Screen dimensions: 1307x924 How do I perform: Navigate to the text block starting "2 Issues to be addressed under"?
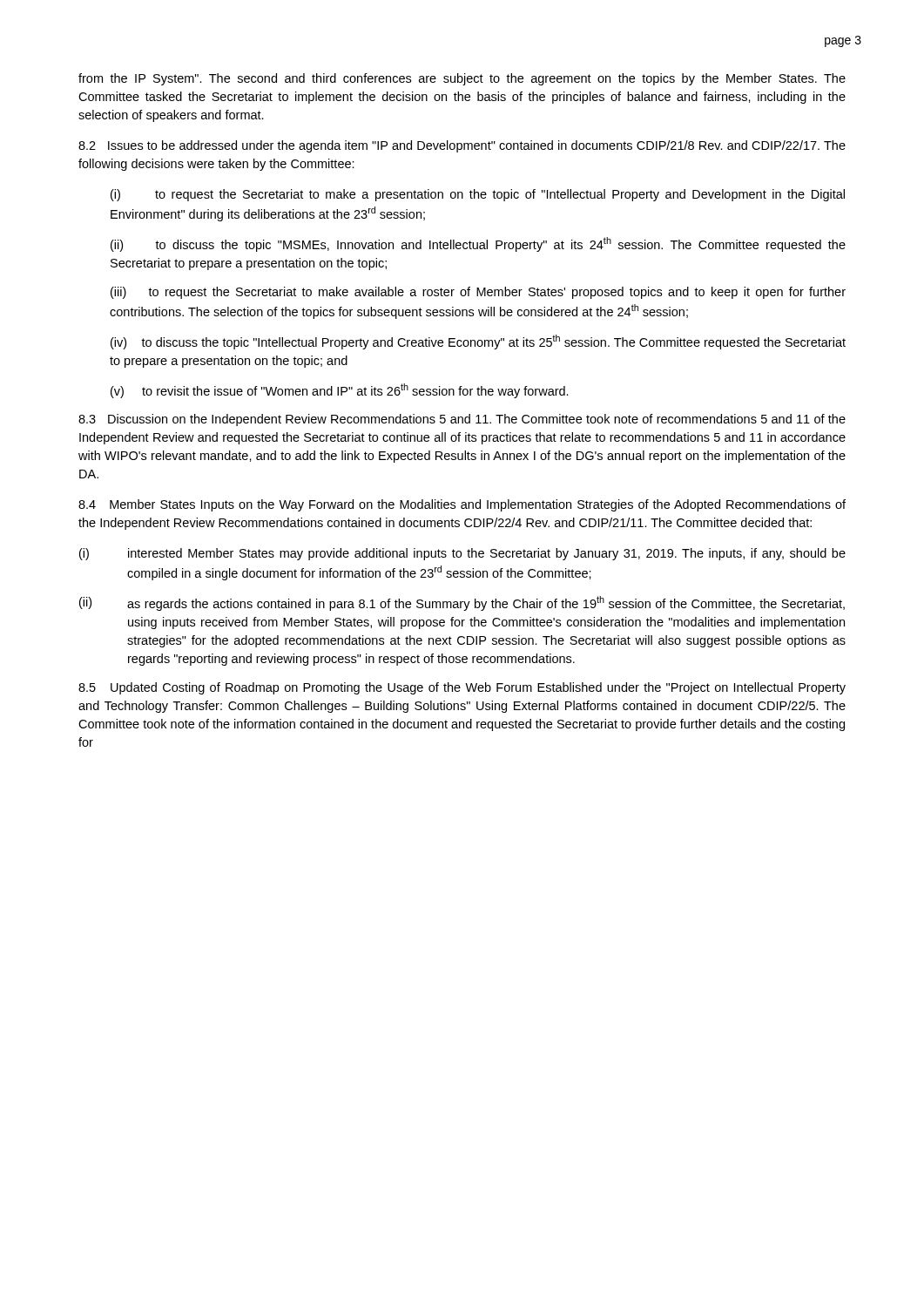[x=462, y=155]
